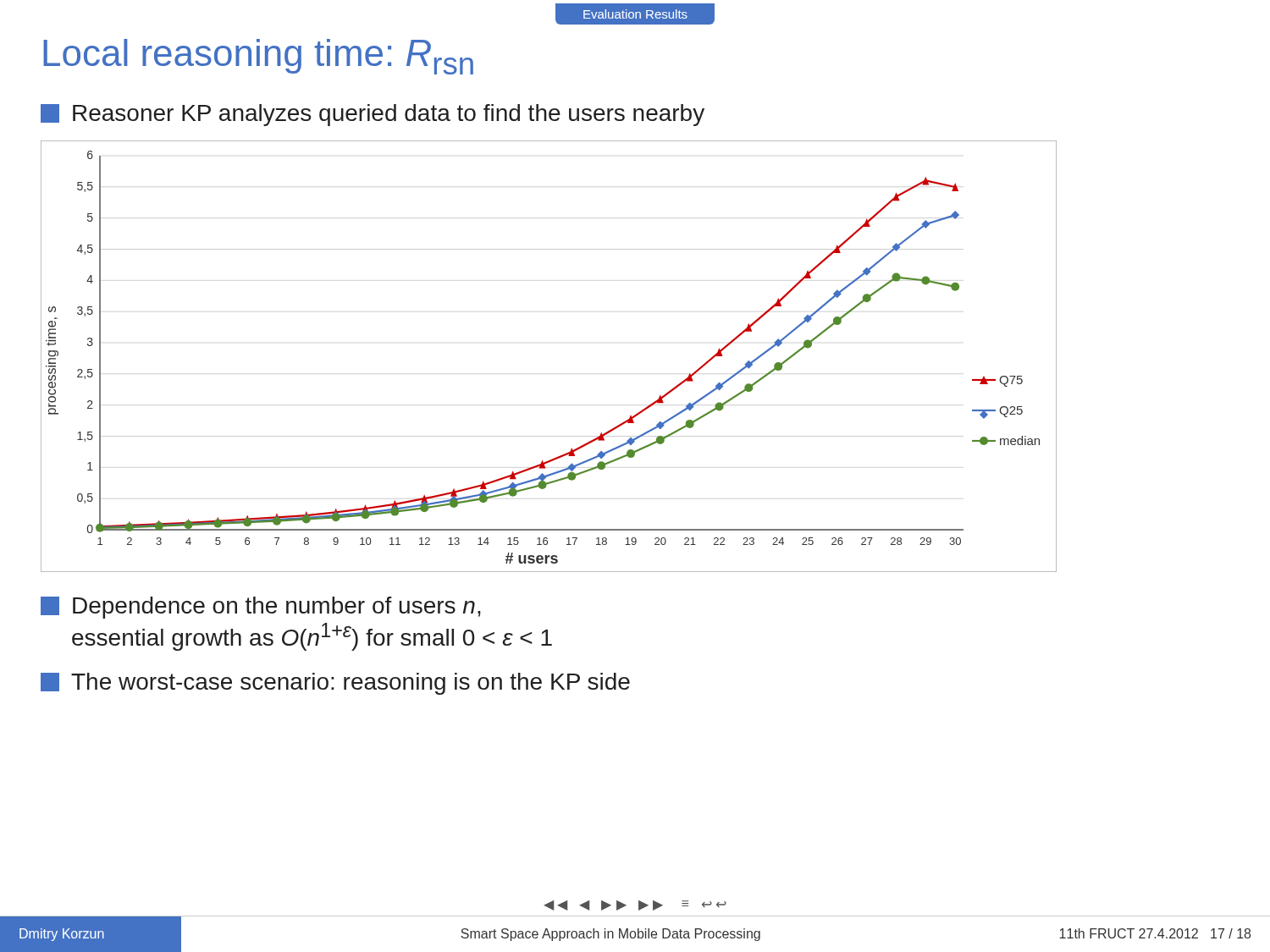Select the list item that reads "The worst-case scenario: reasoning is on"
Image resolution: width=1270 pixels, height=952 pixels.
(x=336, y=682)
